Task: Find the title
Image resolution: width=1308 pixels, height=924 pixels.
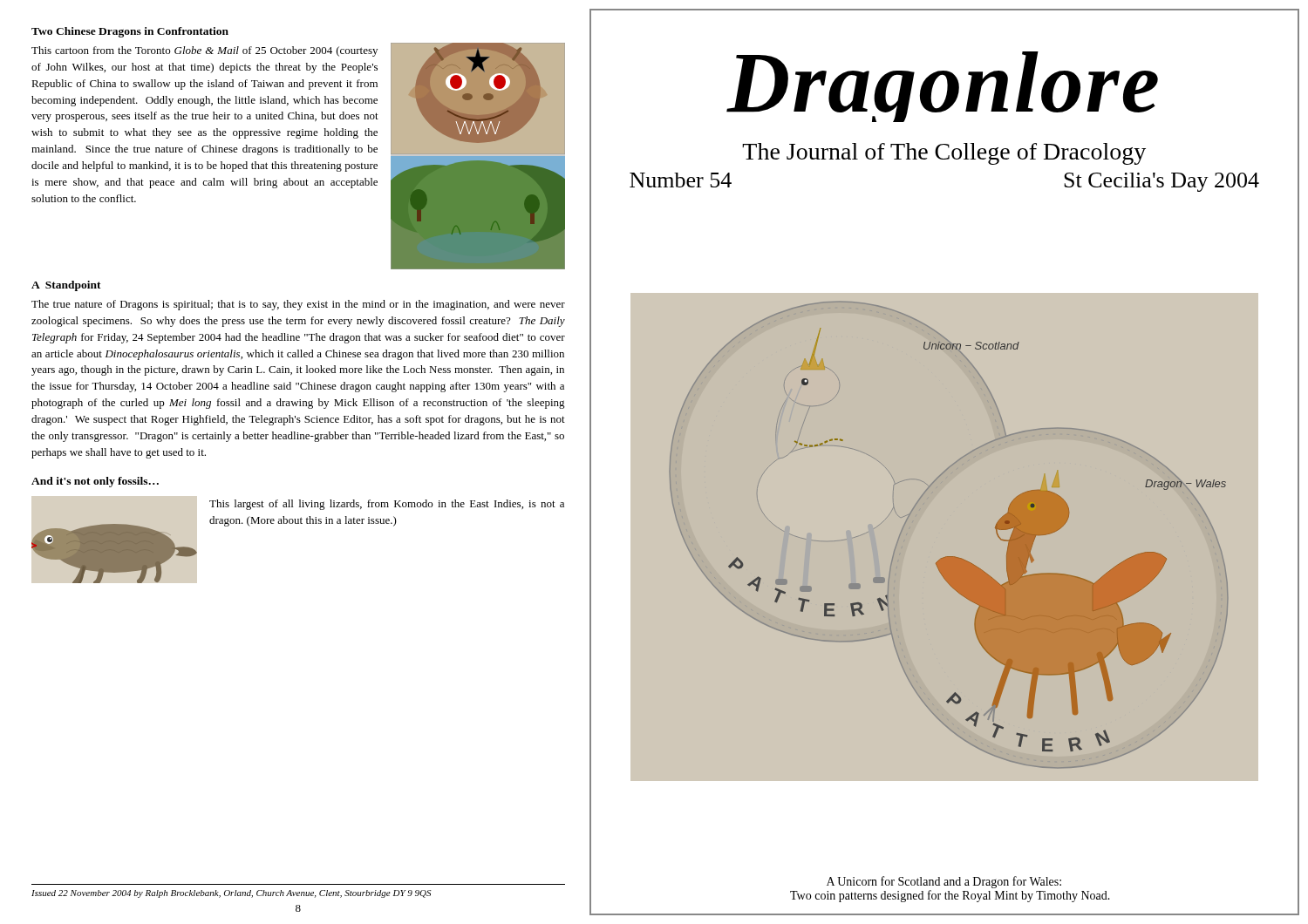Action: pos(944,78)
